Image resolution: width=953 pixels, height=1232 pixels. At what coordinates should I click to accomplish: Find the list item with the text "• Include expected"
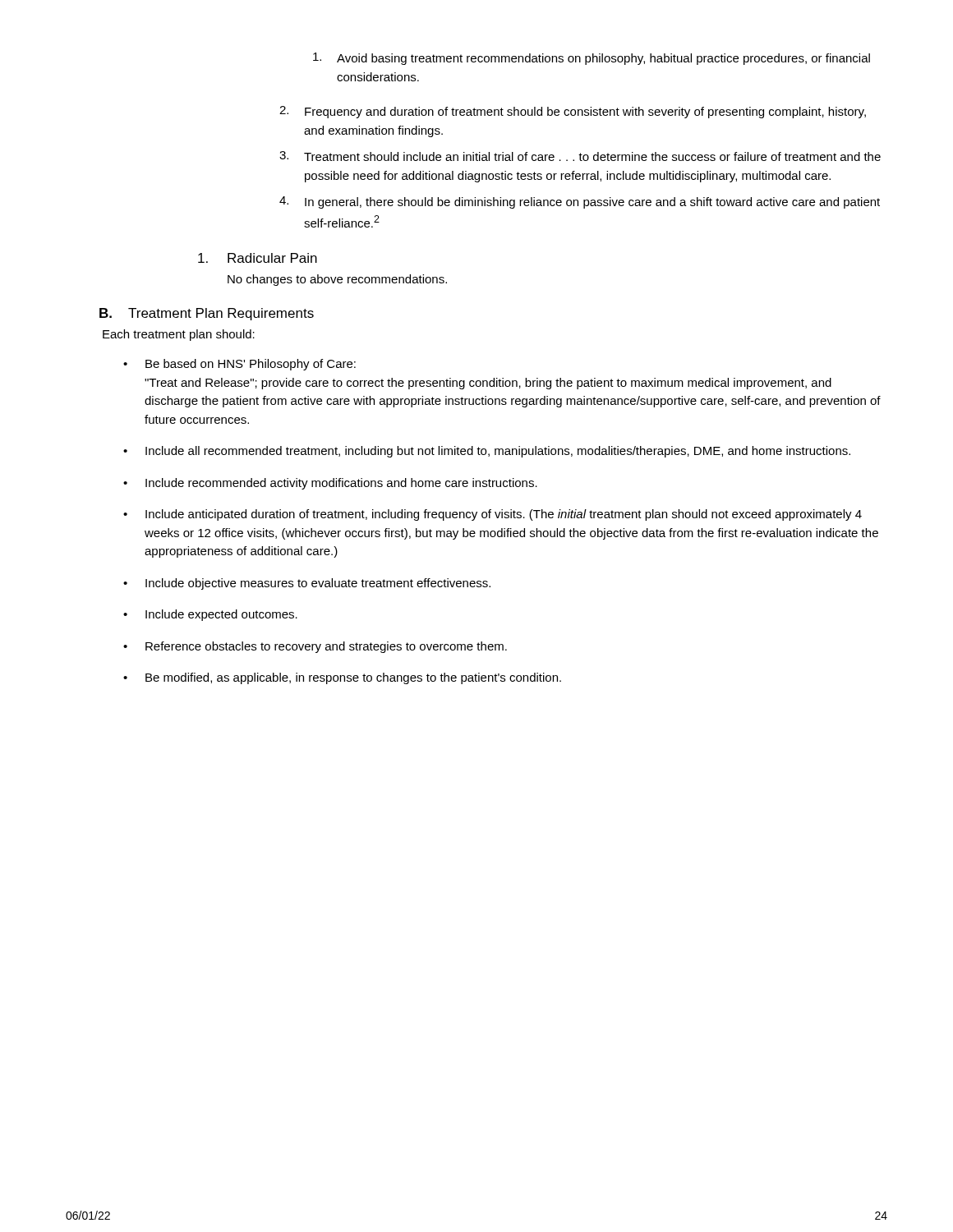pos(211,615)
